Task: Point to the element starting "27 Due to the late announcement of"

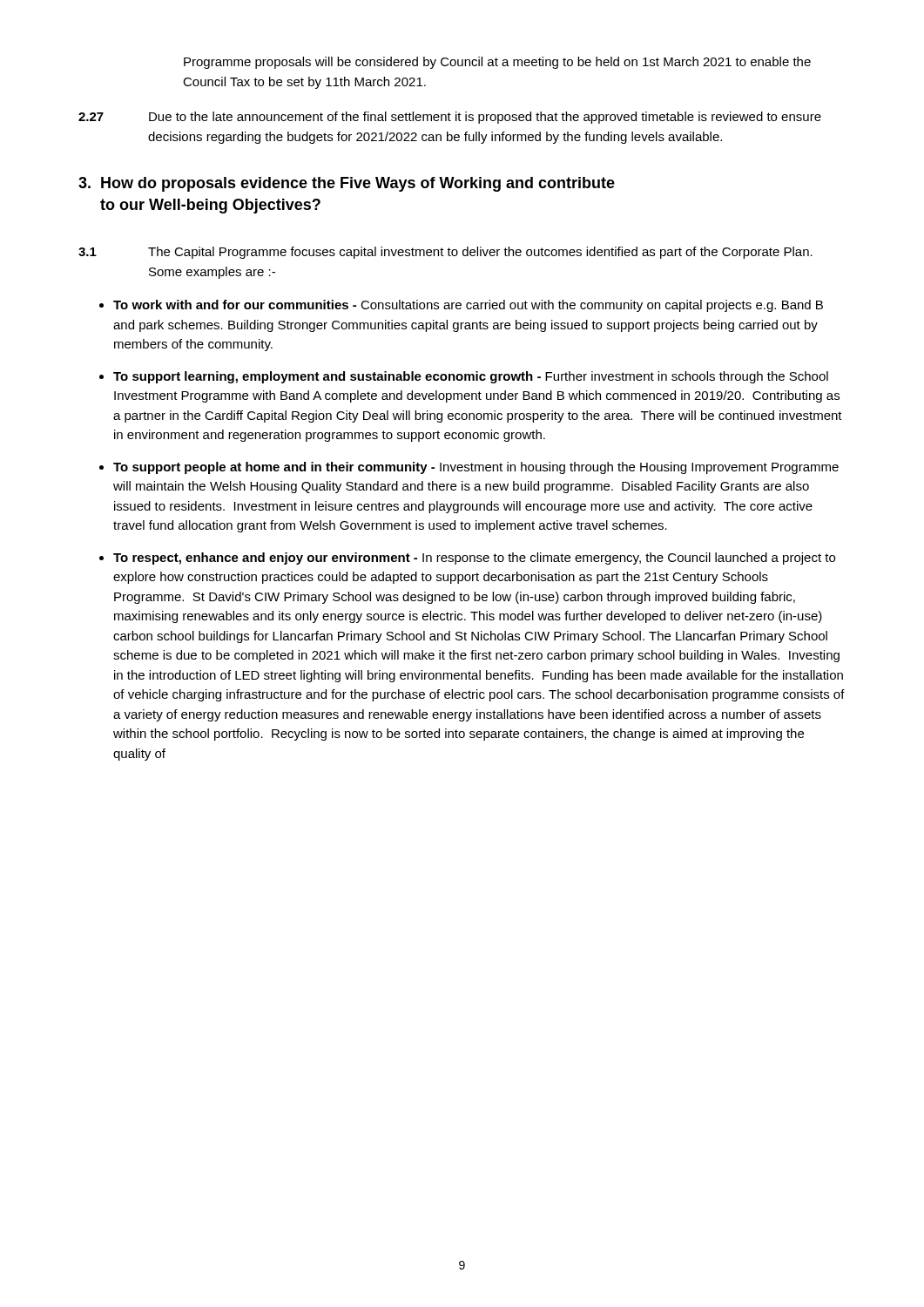Action: (462, 127)
